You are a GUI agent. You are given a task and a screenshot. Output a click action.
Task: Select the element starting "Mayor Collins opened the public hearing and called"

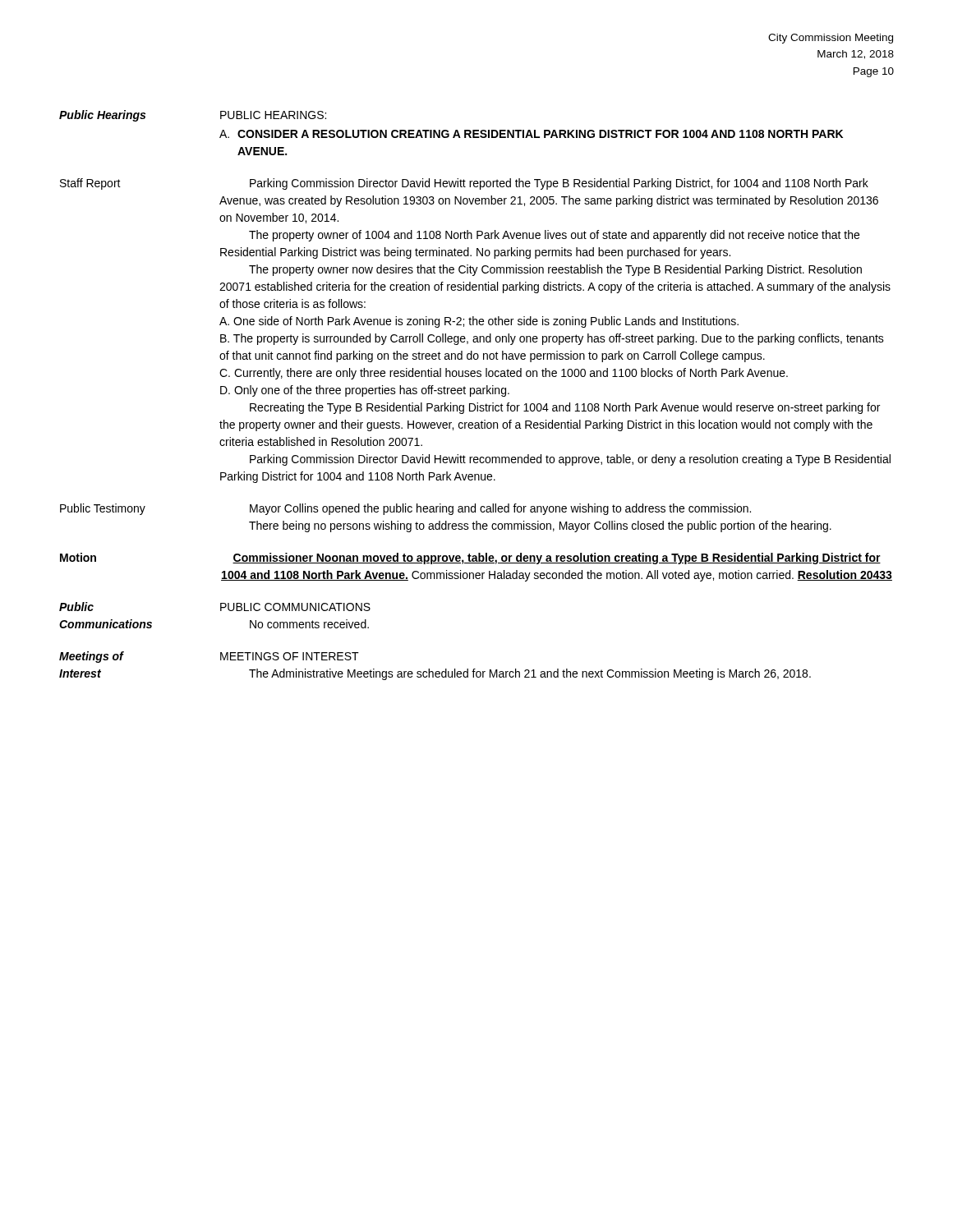[x=557, y=517]
